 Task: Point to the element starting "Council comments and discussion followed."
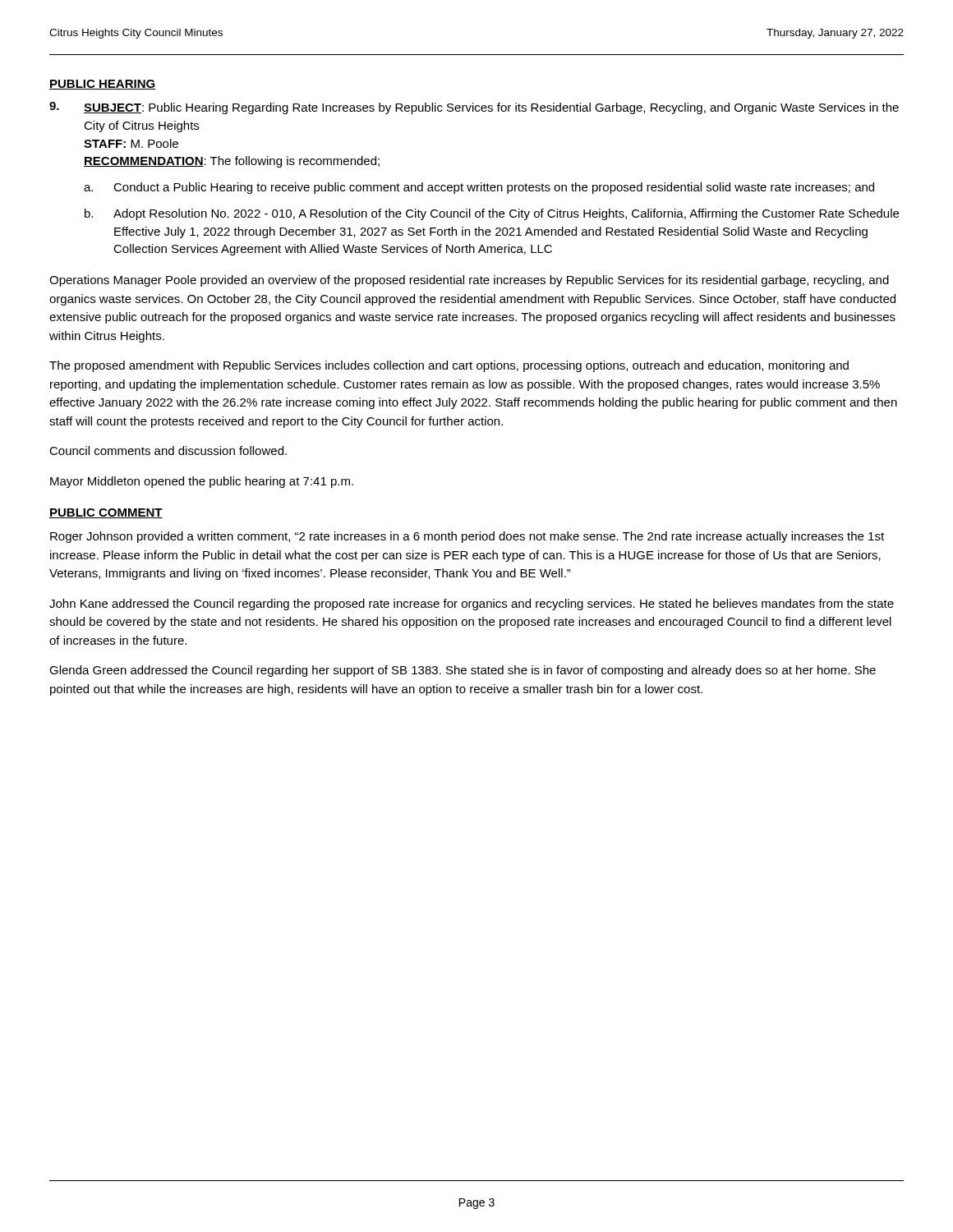168,450
